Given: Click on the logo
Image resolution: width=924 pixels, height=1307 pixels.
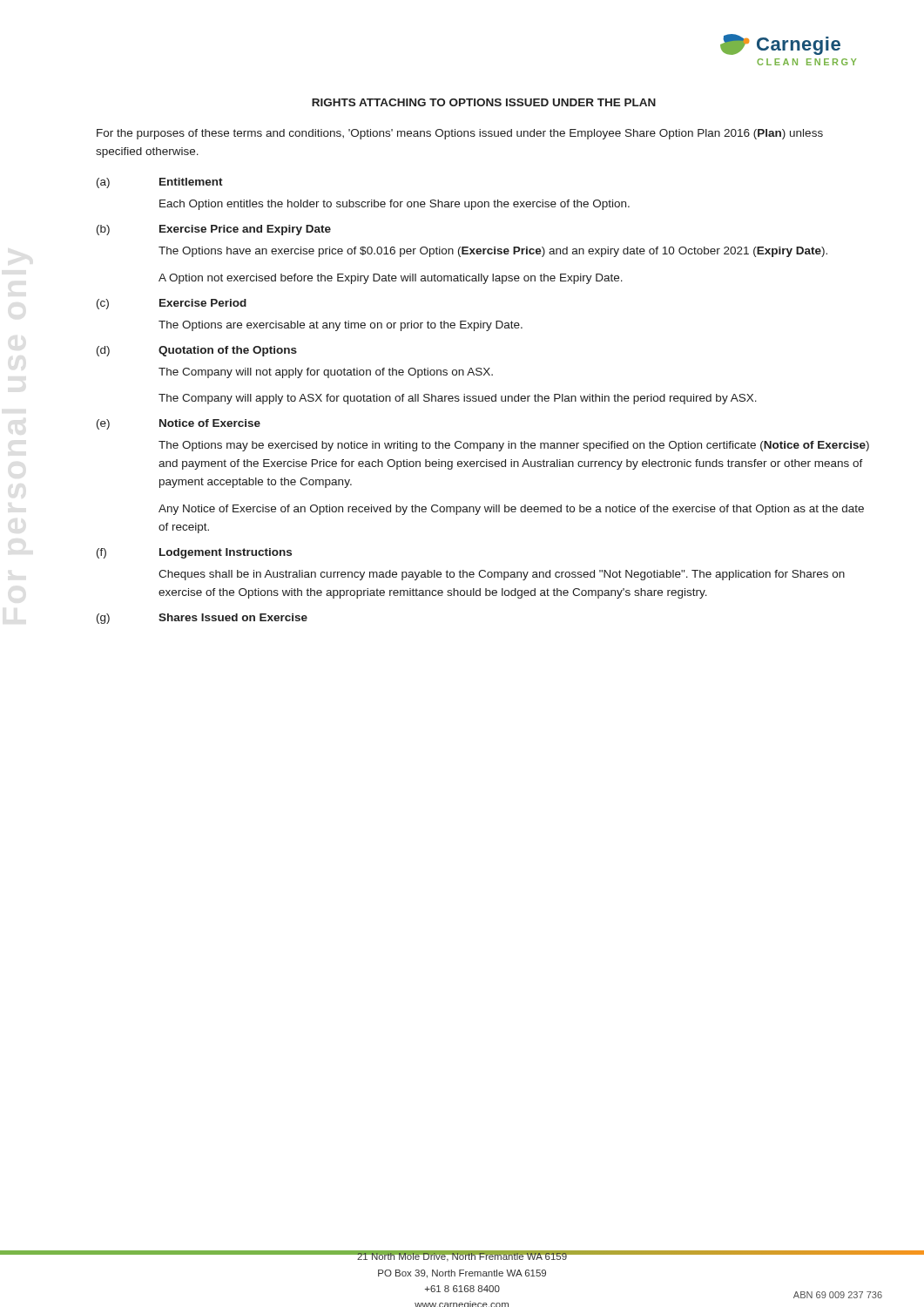Looking at the screenshot, I should point(795,56).
